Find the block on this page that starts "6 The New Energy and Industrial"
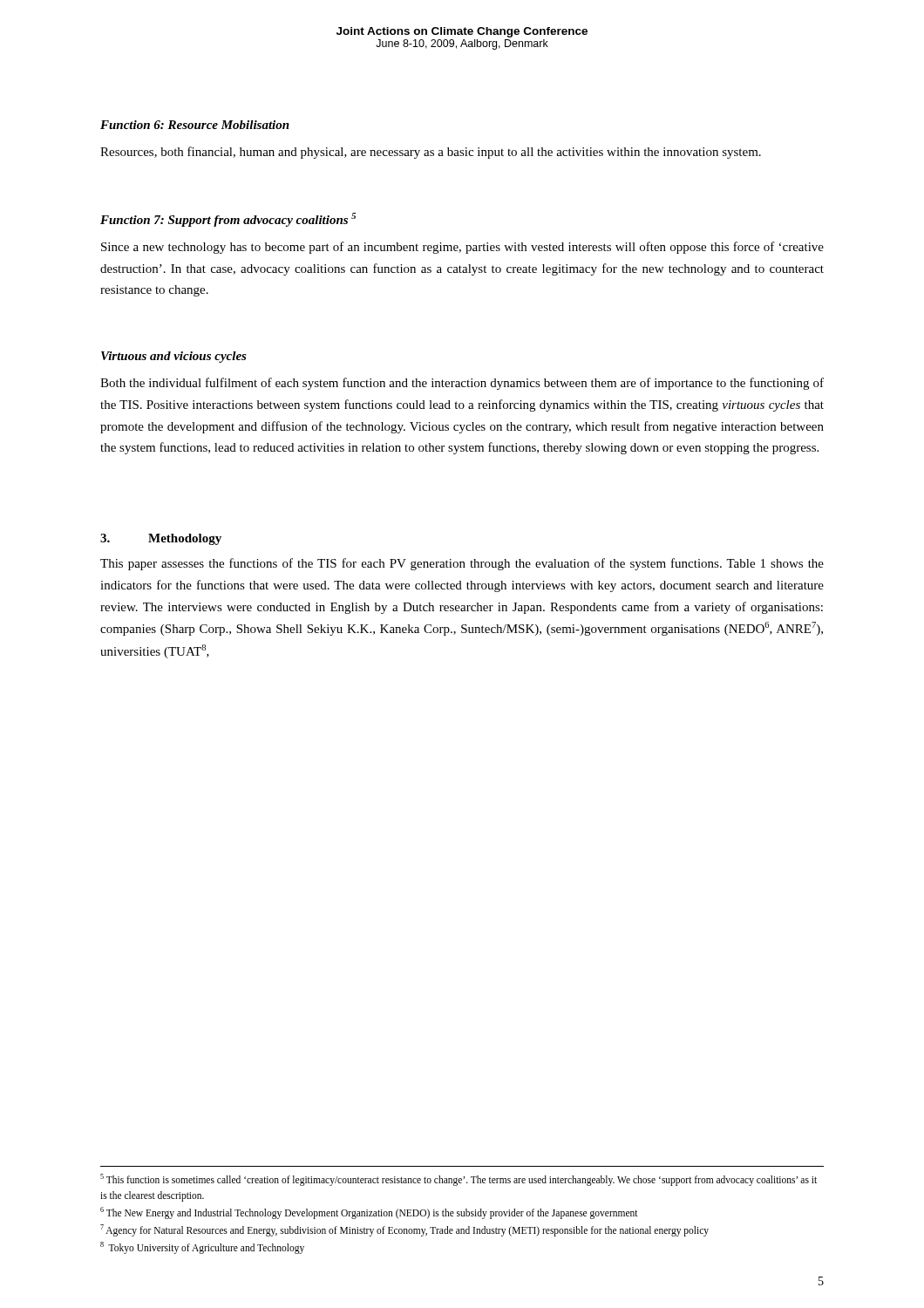The width and height of the screenshot is (924, 1308). pyautogui.click(x=369, y=1212)
